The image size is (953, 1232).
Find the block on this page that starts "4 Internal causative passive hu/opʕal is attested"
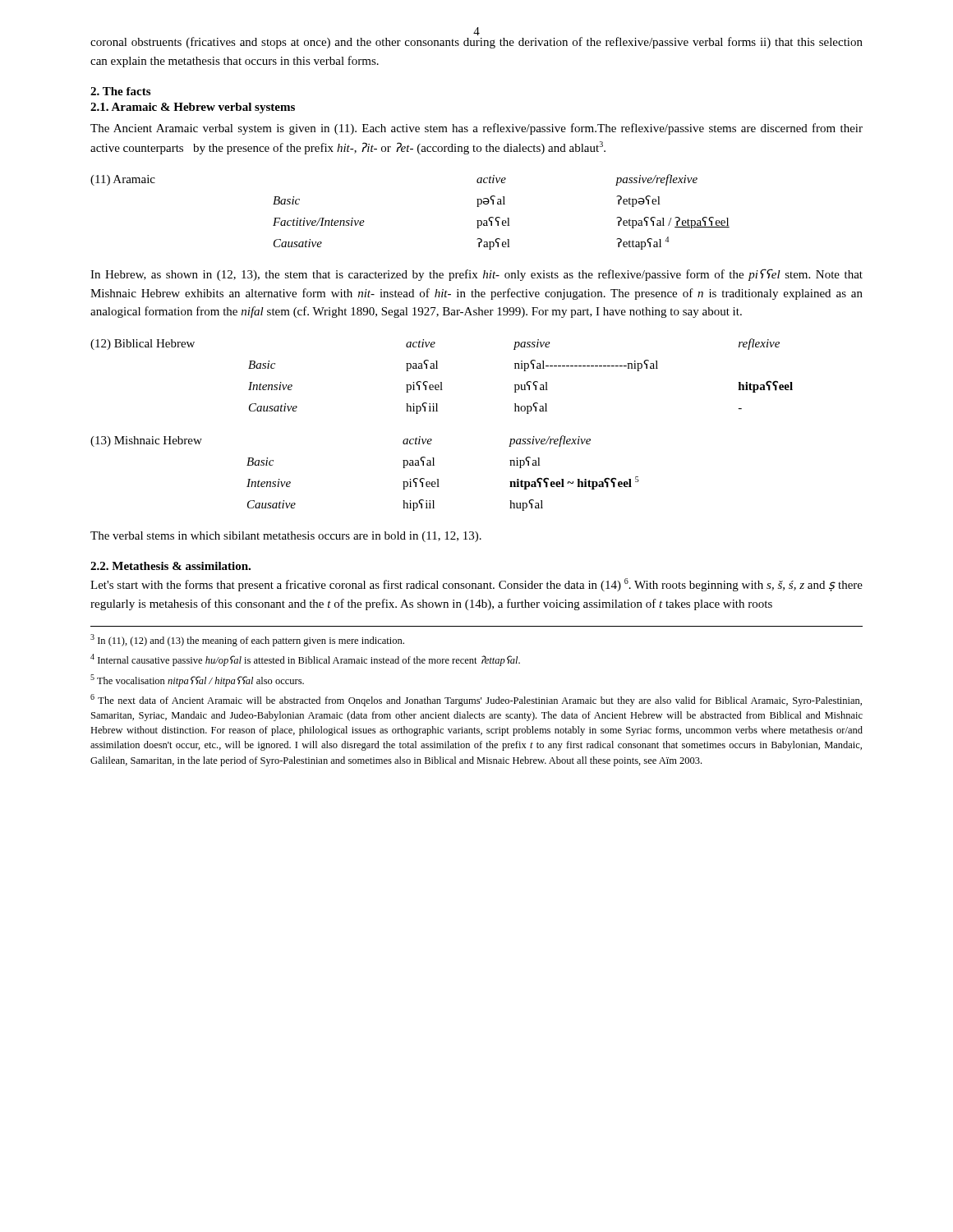pos(305,659)
